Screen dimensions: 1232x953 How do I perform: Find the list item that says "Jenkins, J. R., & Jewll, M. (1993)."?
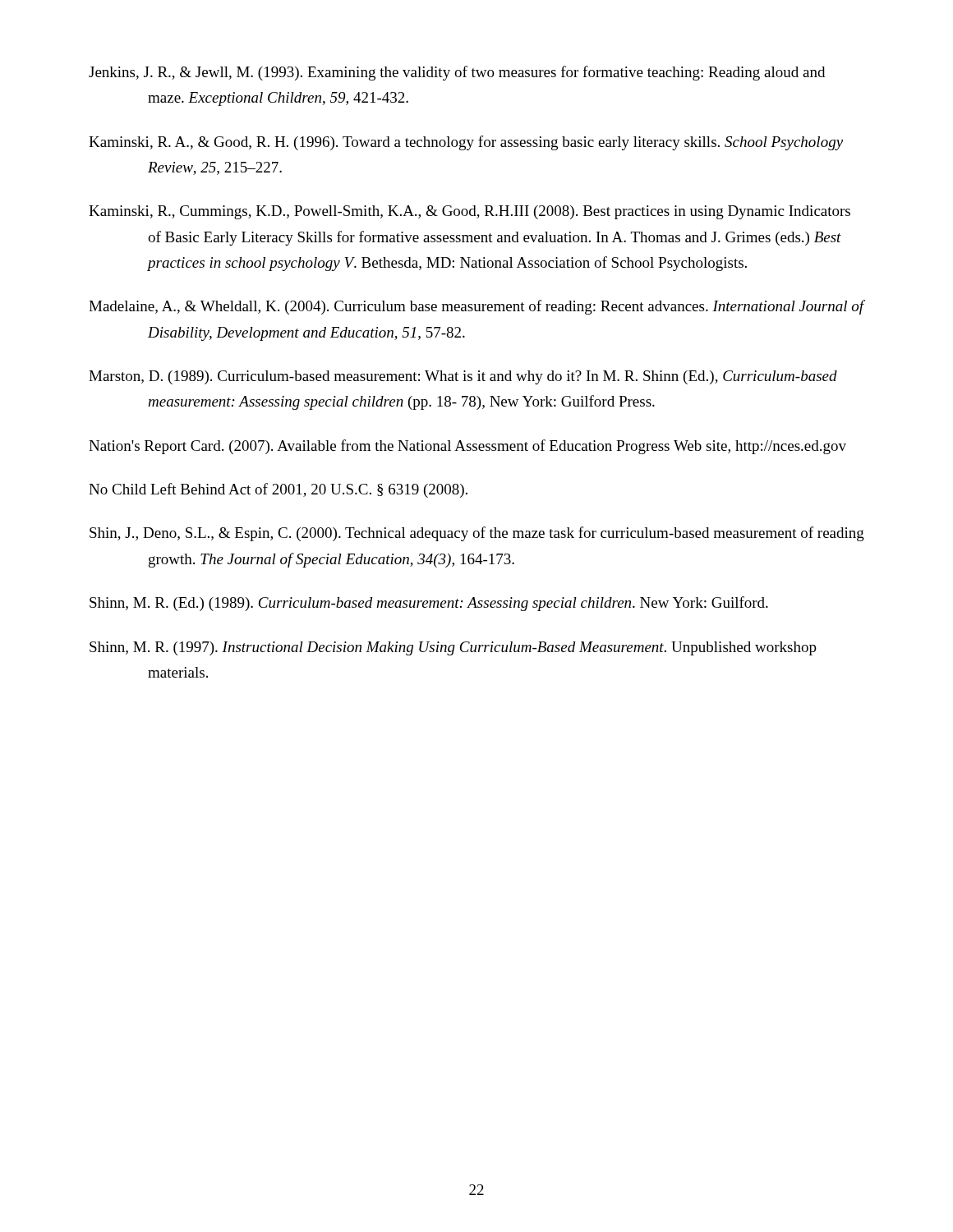point(457,85)
